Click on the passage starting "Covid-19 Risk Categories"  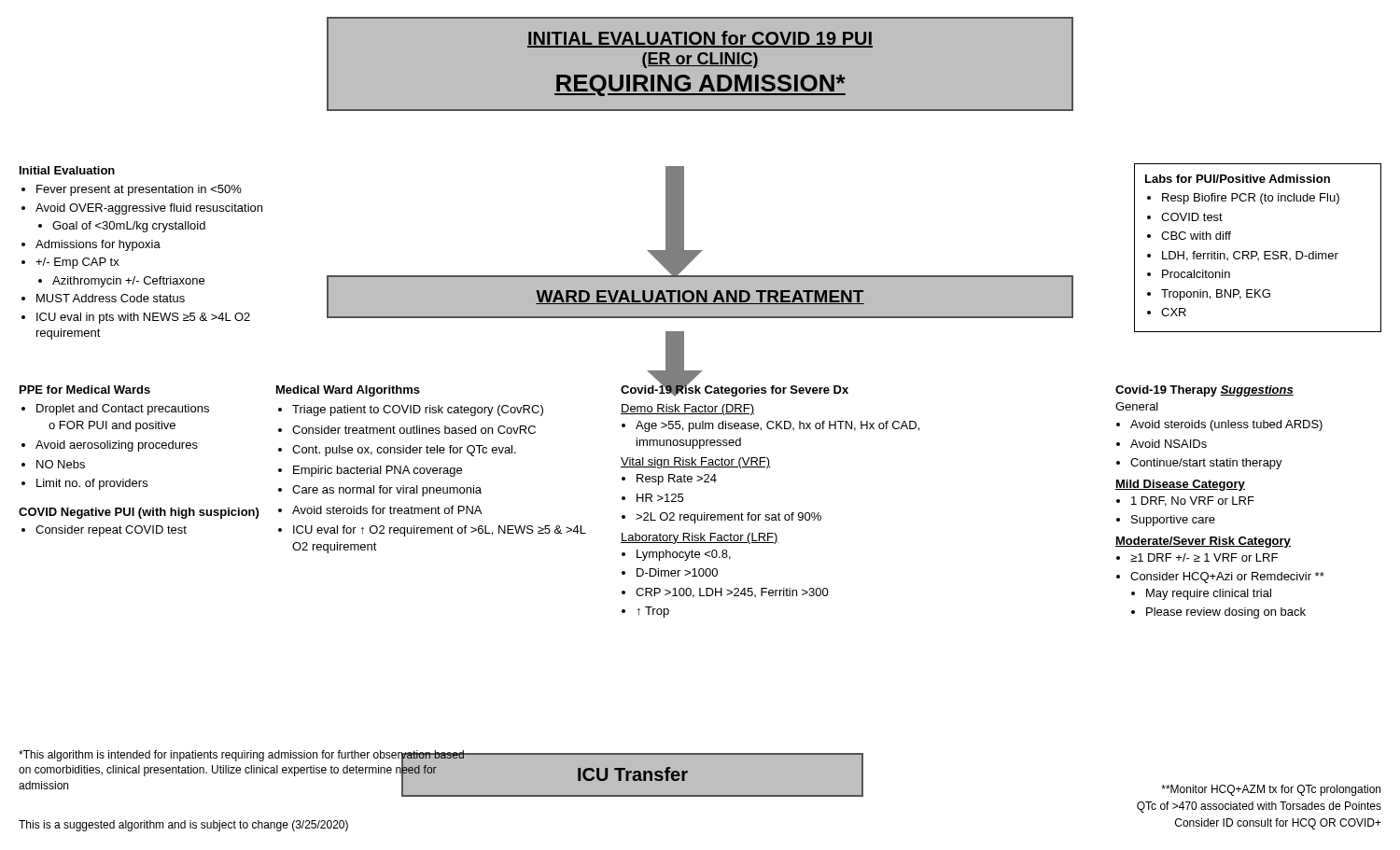(793, 501)
